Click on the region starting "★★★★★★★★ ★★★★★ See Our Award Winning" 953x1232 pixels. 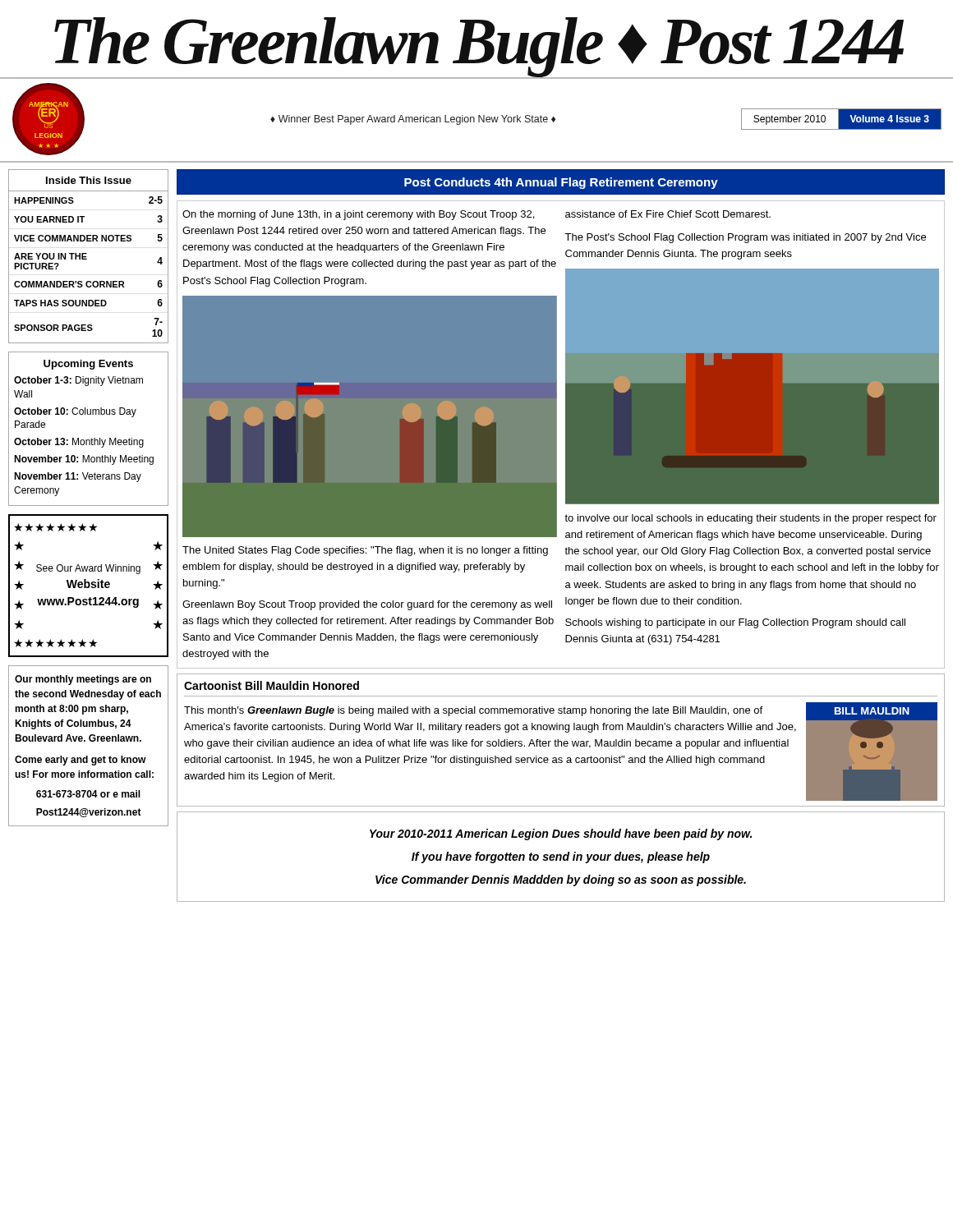[88, 586]
